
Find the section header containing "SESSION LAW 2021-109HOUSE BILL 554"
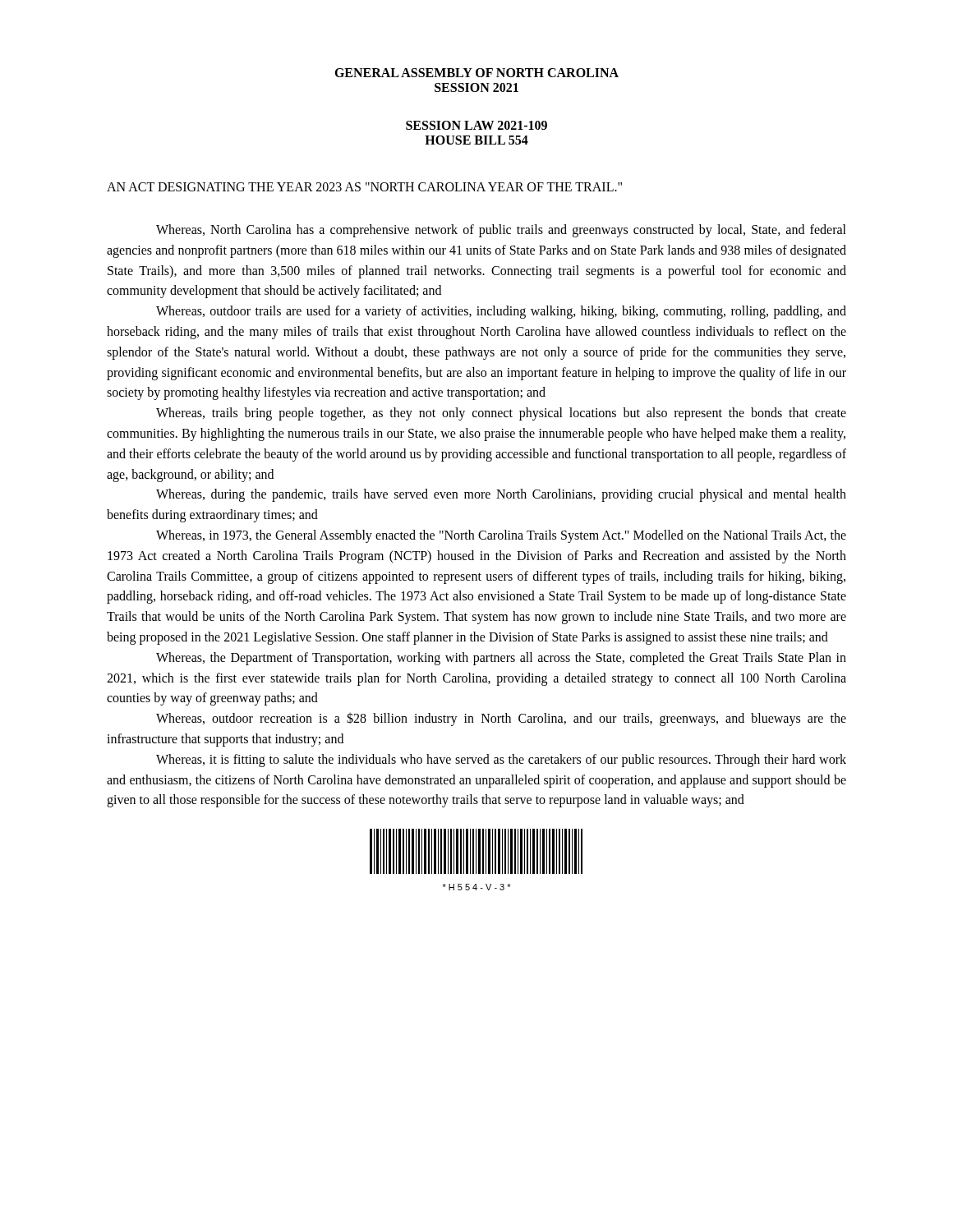(476, 133)
